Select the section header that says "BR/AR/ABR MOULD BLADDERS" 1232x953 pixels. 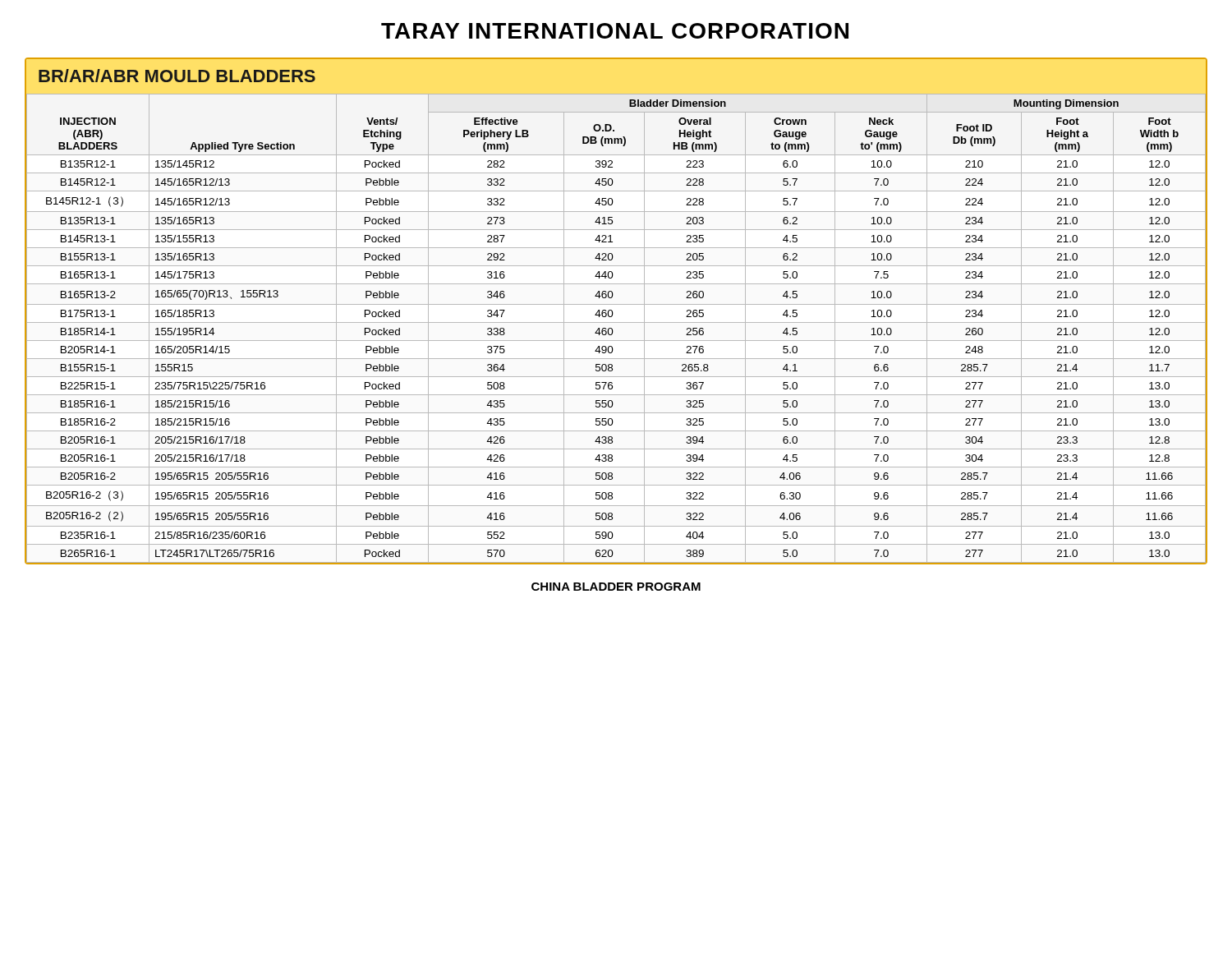coord(177,76)
